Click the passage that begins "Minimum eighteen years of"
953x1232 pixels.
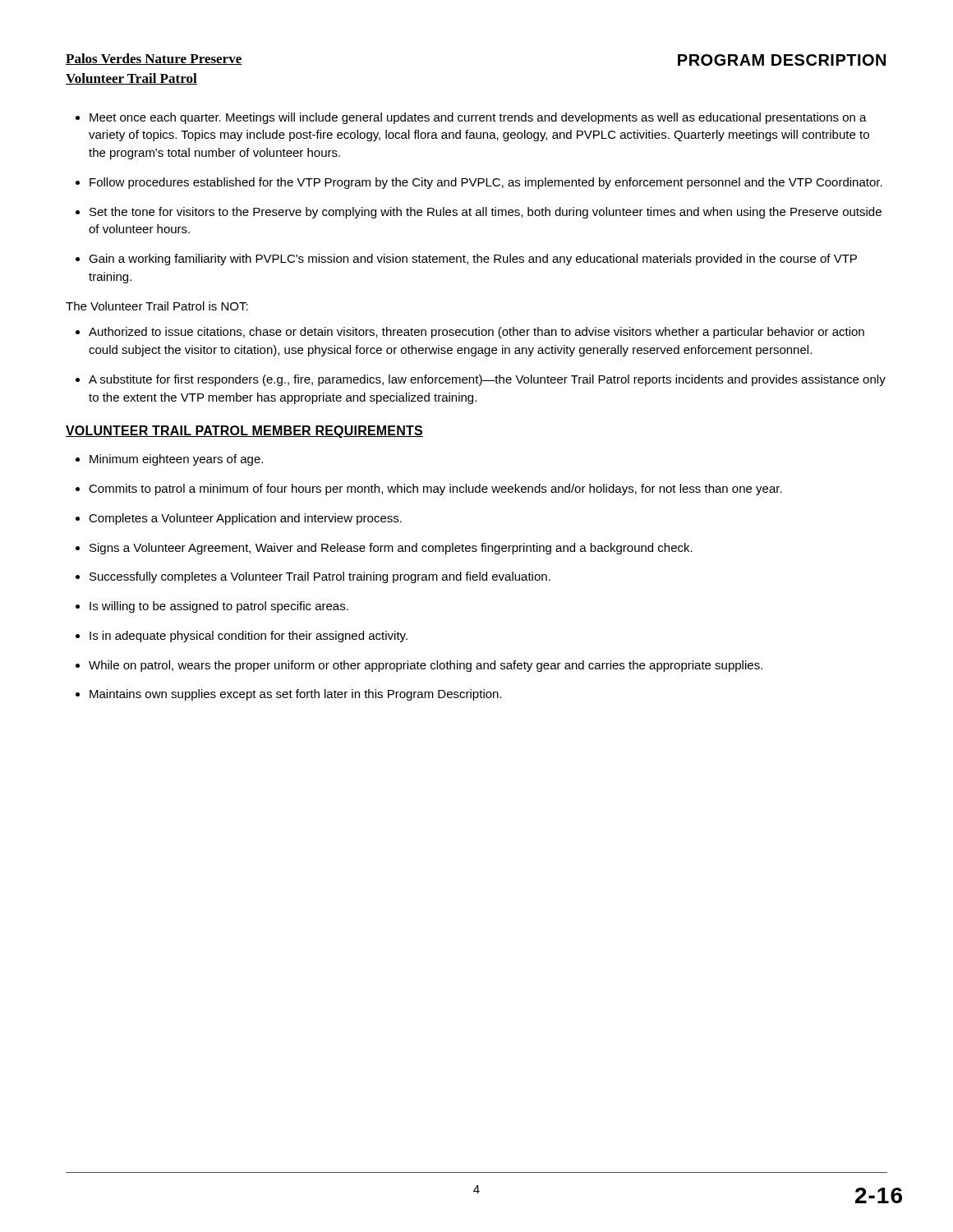tap(176, 459)
